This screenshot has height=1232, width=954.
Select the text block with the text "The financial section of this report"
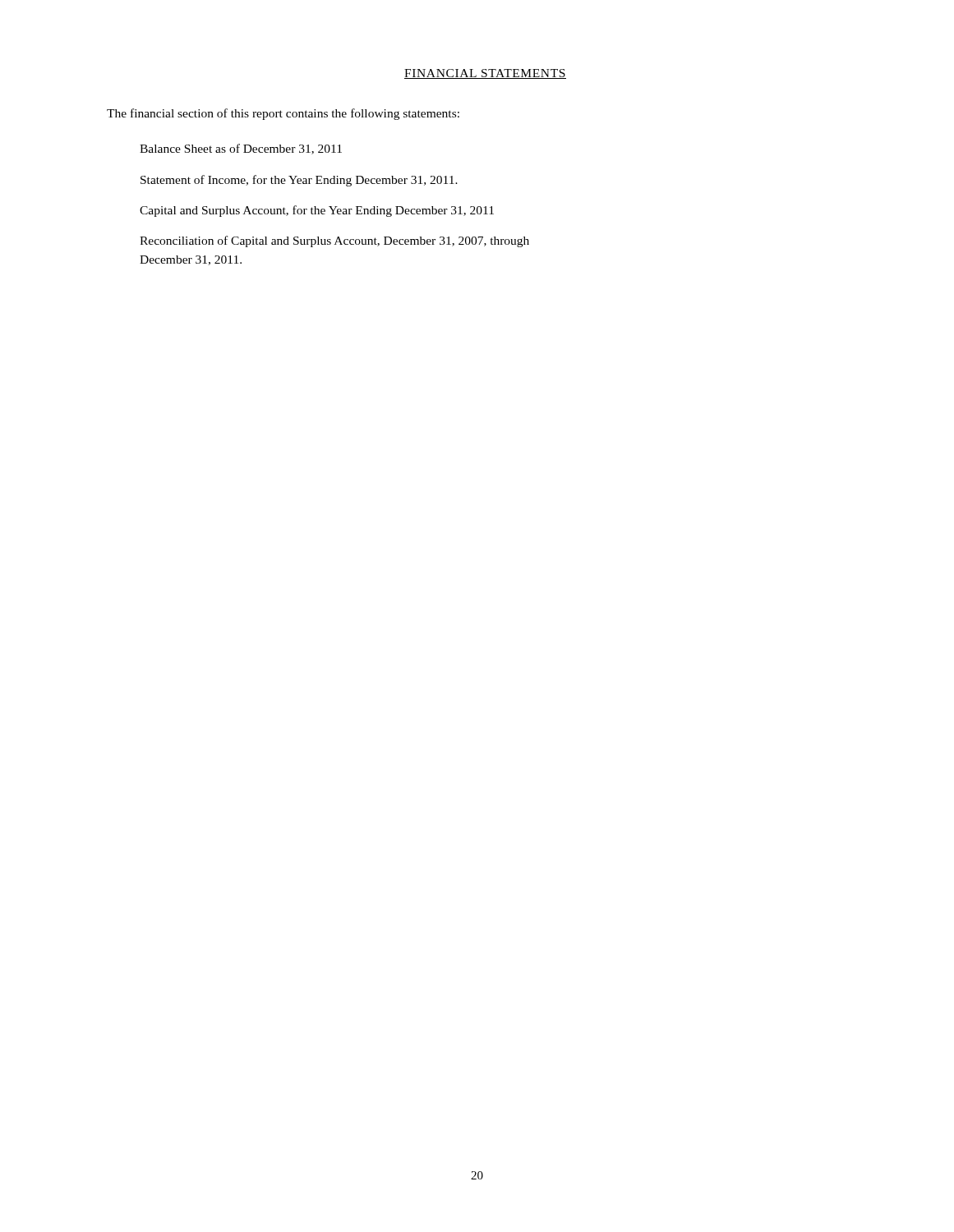284,113
